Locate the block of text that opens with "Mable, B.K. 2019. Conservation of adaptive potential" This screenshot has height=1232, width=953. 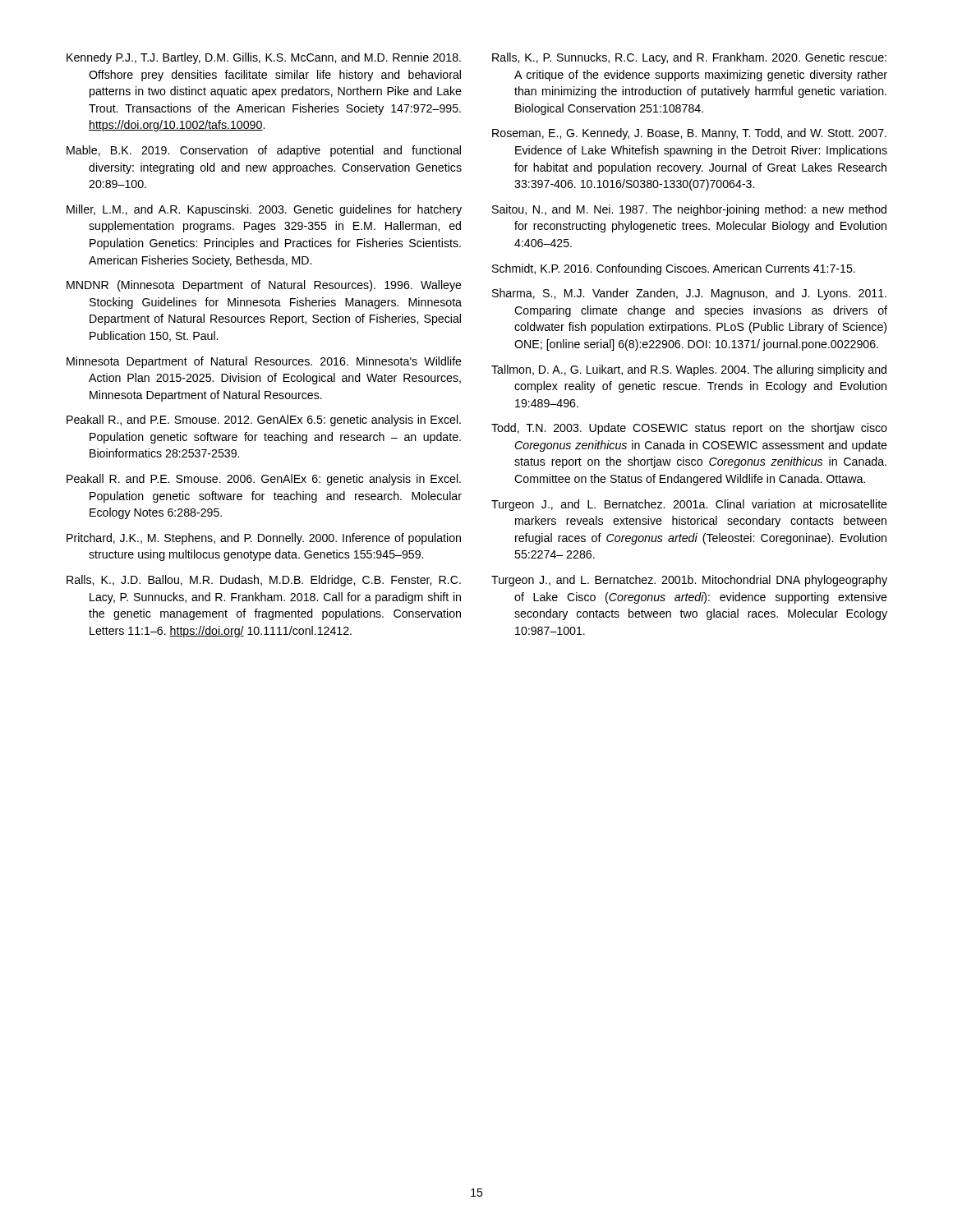tap(264, 167)
